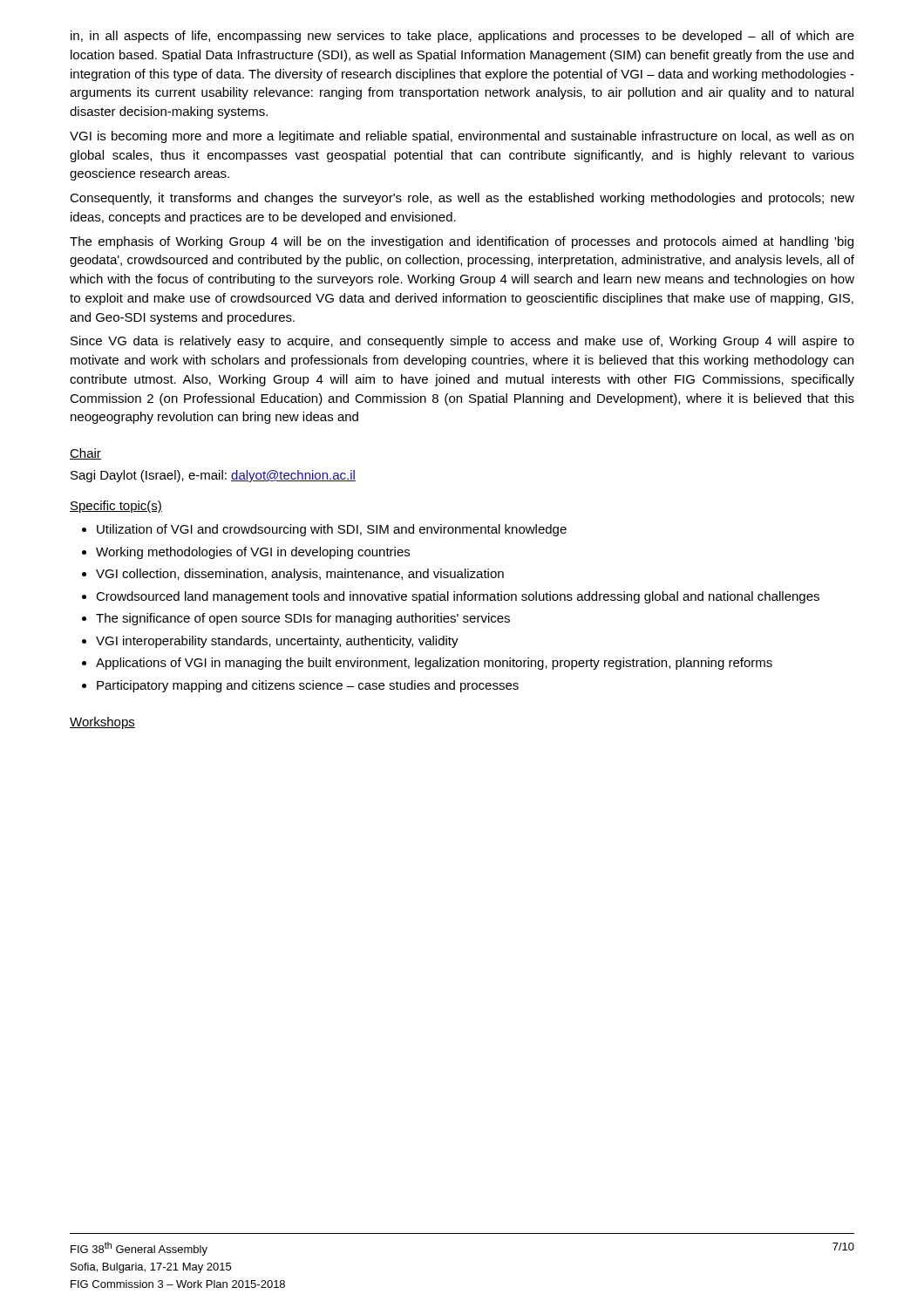
Task: Point to the region starting "Sagi Daylot (Israel), e-mail: dalyot@technion.ac.il"
Action: pos(213,475)
